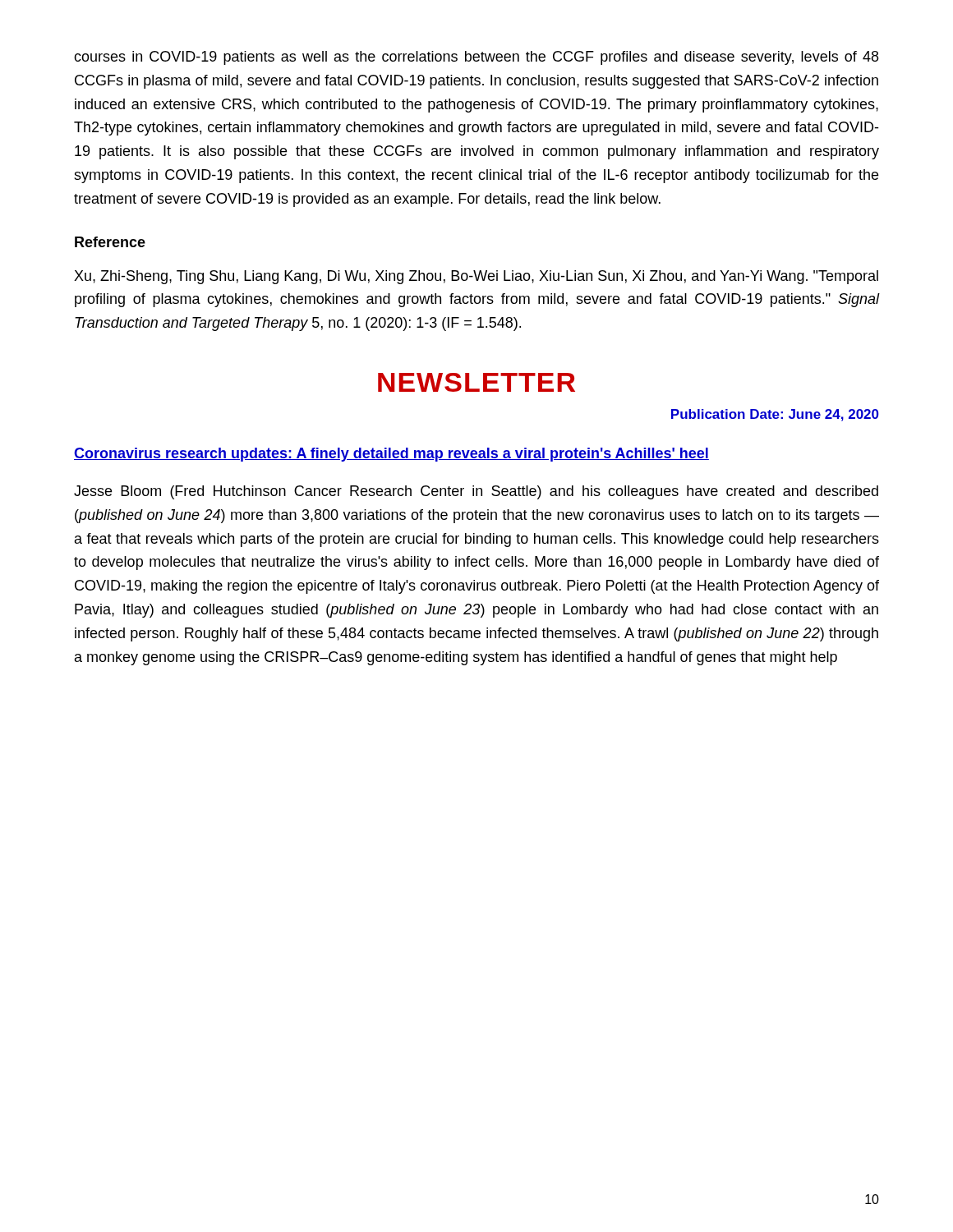Navigate to the element starting "Publication Date: June 24,"

click(x=775, y=414)
